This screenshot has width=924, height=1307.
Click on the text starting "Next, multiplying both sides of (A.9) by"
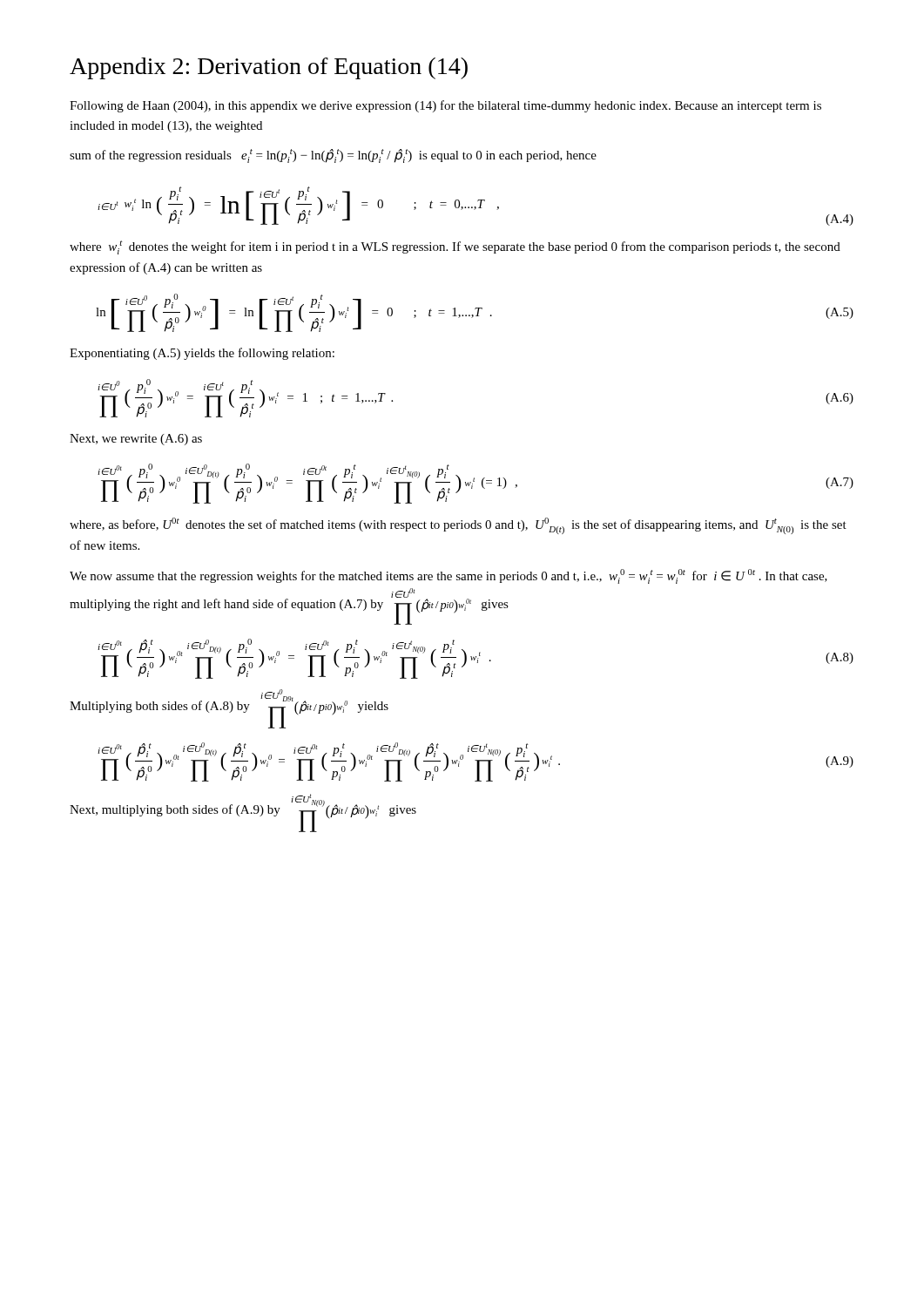243,811
